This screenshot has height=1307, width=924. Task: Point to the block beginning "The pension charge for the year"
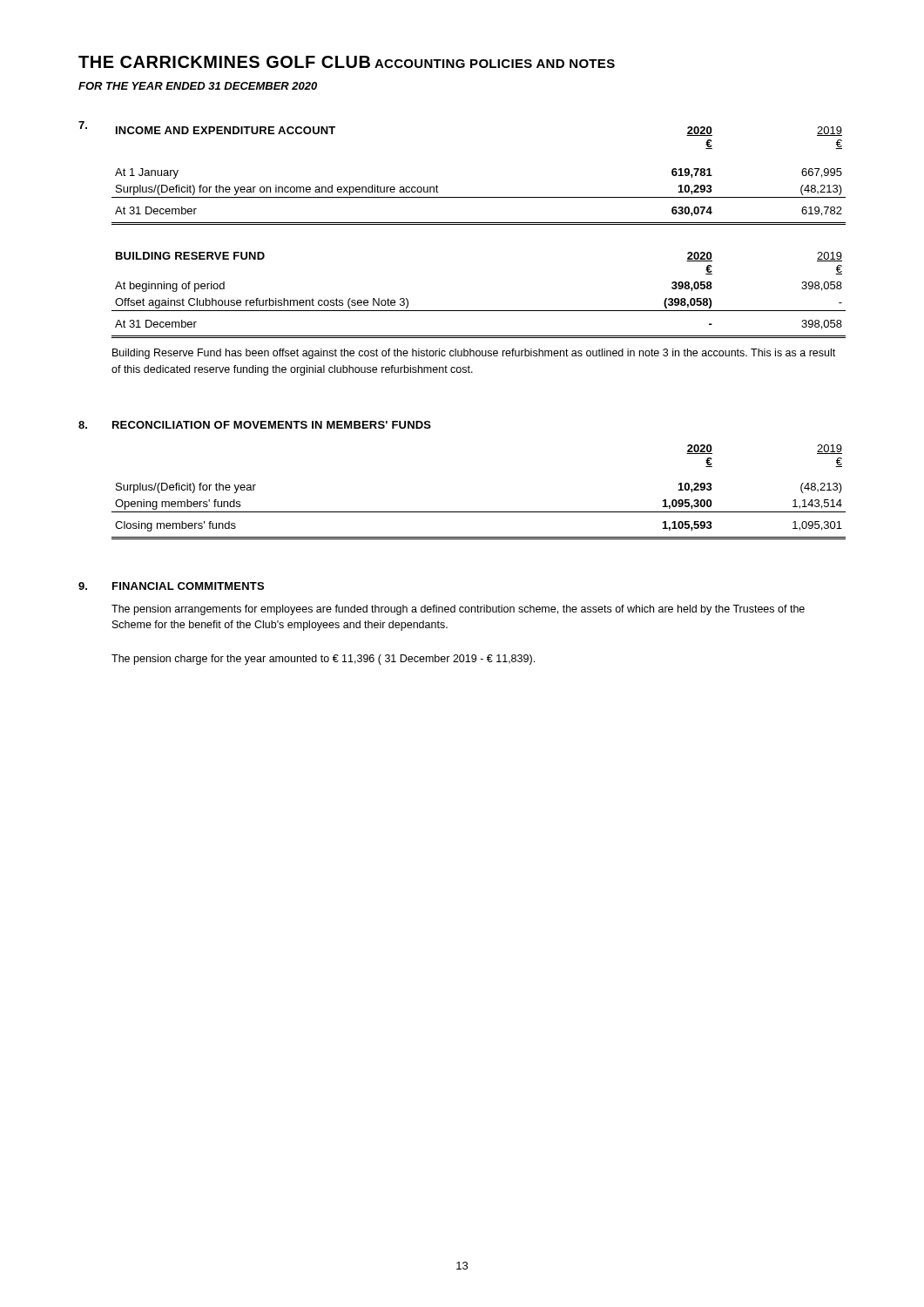click(x=324, y=659)
